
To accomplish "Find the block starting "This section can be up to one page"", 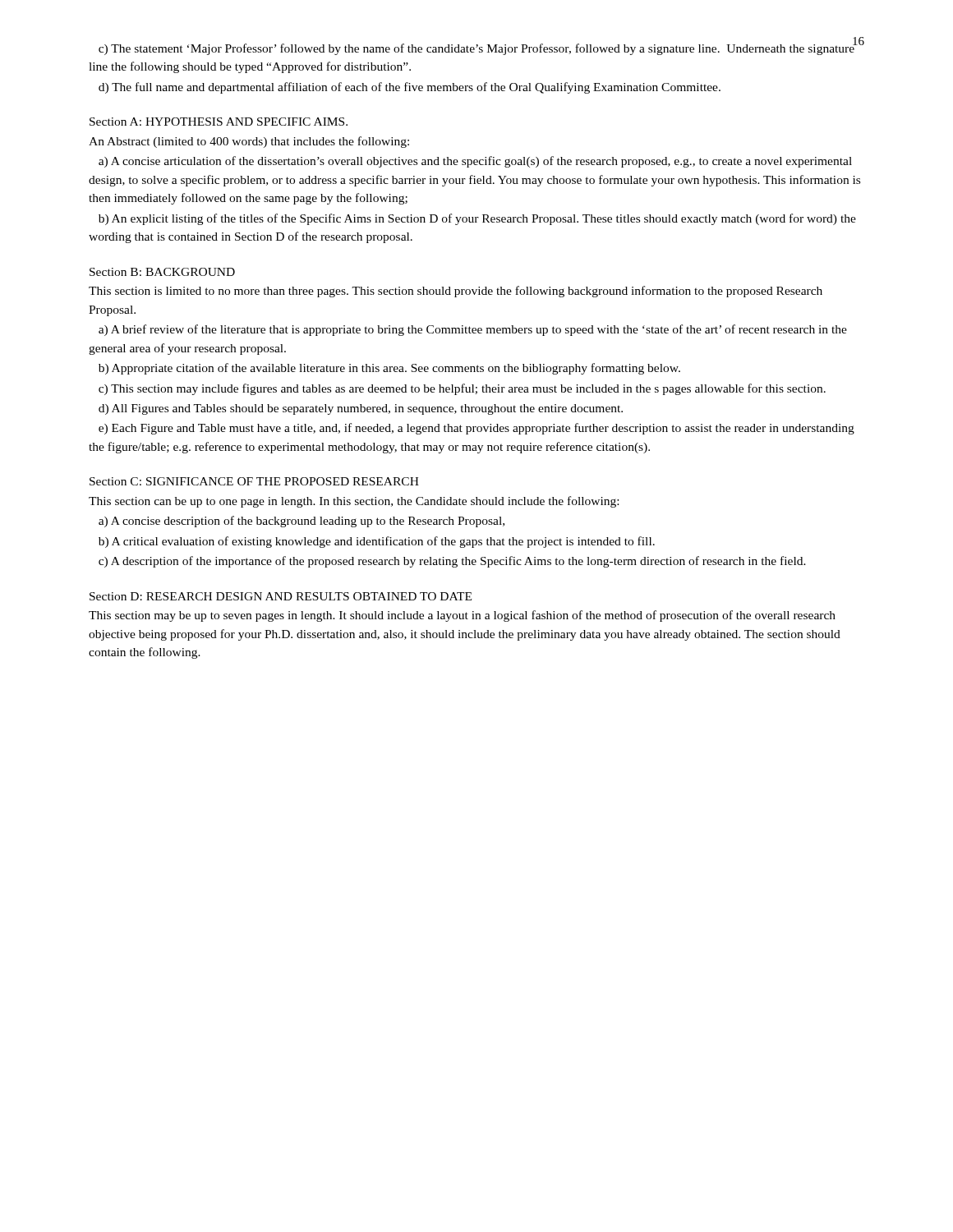I will (476, 501).
